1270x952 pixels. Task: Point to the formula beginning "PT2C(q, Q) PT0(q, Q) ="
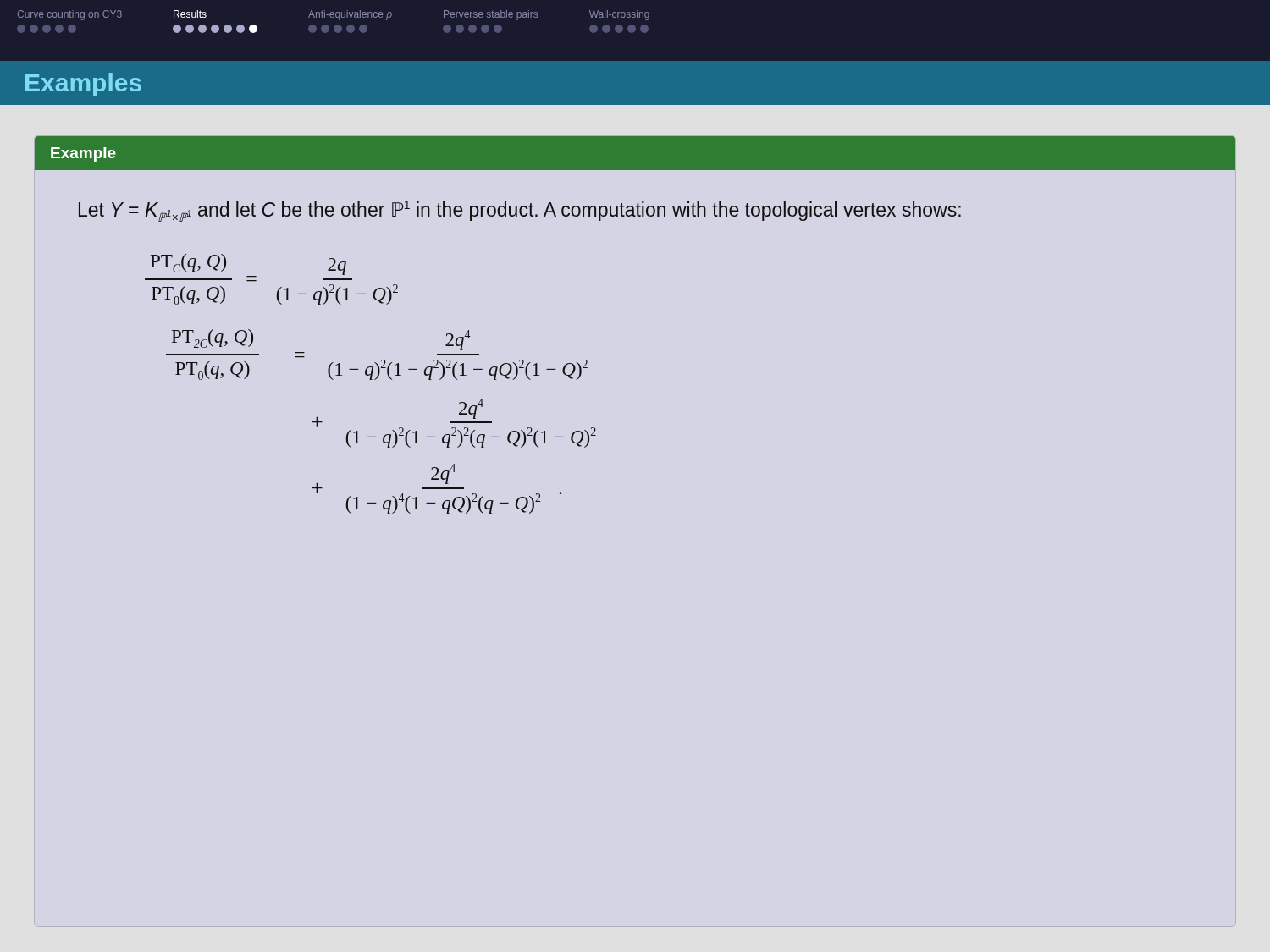210,341
